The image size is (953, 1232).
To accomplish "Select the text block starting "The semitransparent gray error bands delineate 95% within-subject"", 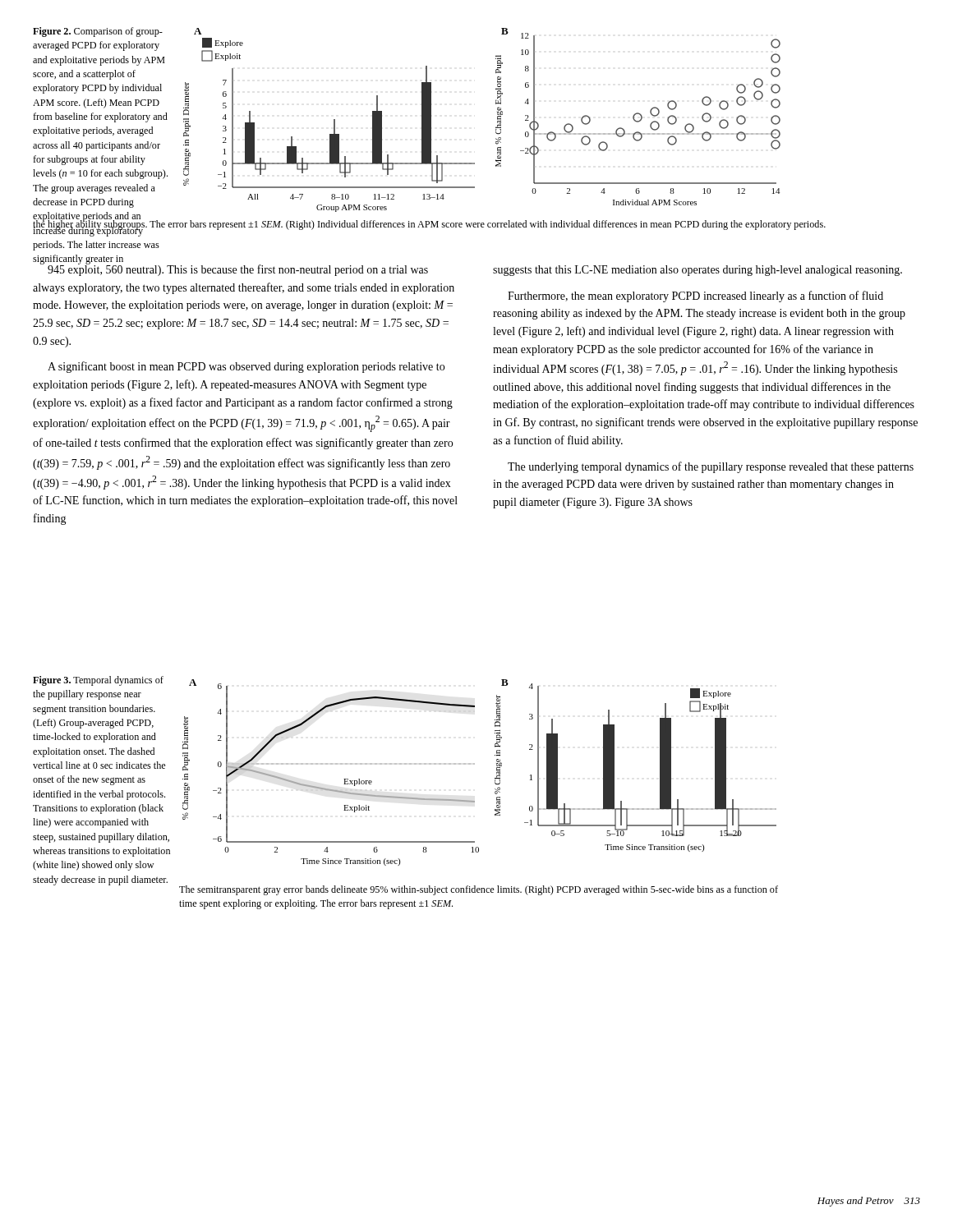I will point(479,897).
